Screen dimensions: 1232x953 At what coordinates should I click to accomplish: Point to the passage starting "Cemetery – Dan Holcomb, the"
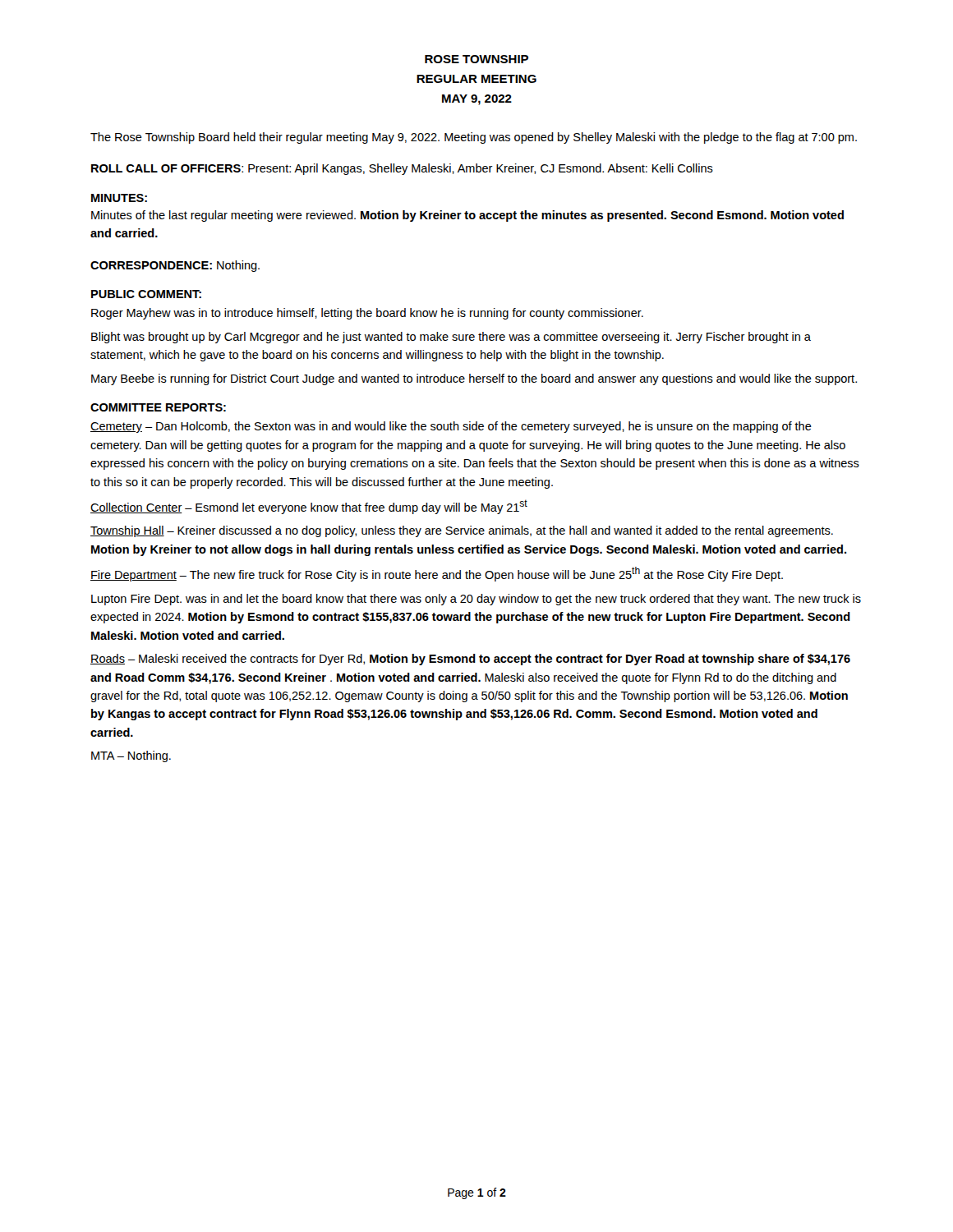pyautogui.click(x=475, y=454)
